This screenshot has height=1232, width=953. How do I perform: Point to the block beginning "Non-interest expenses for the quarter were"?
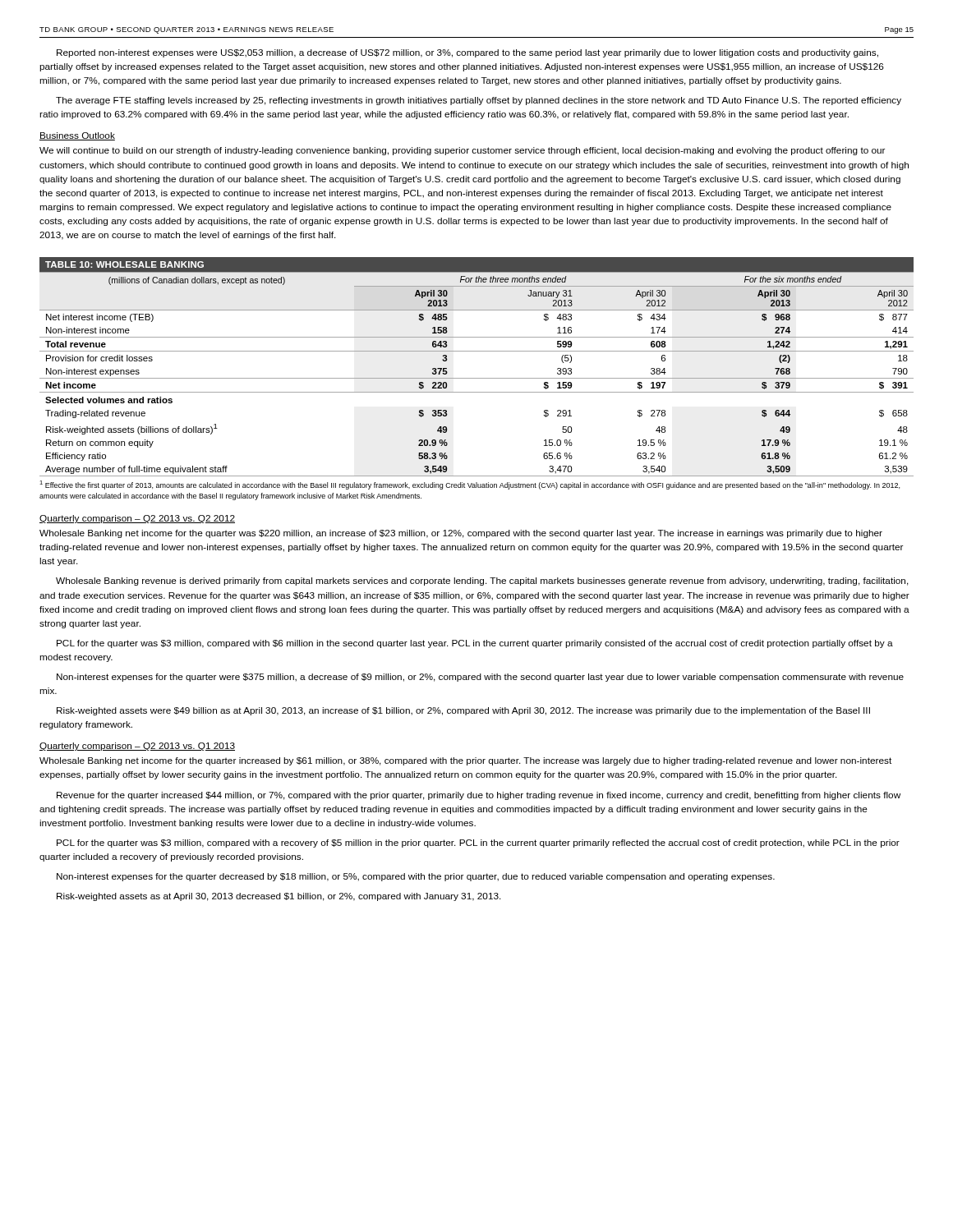(472, 684)
